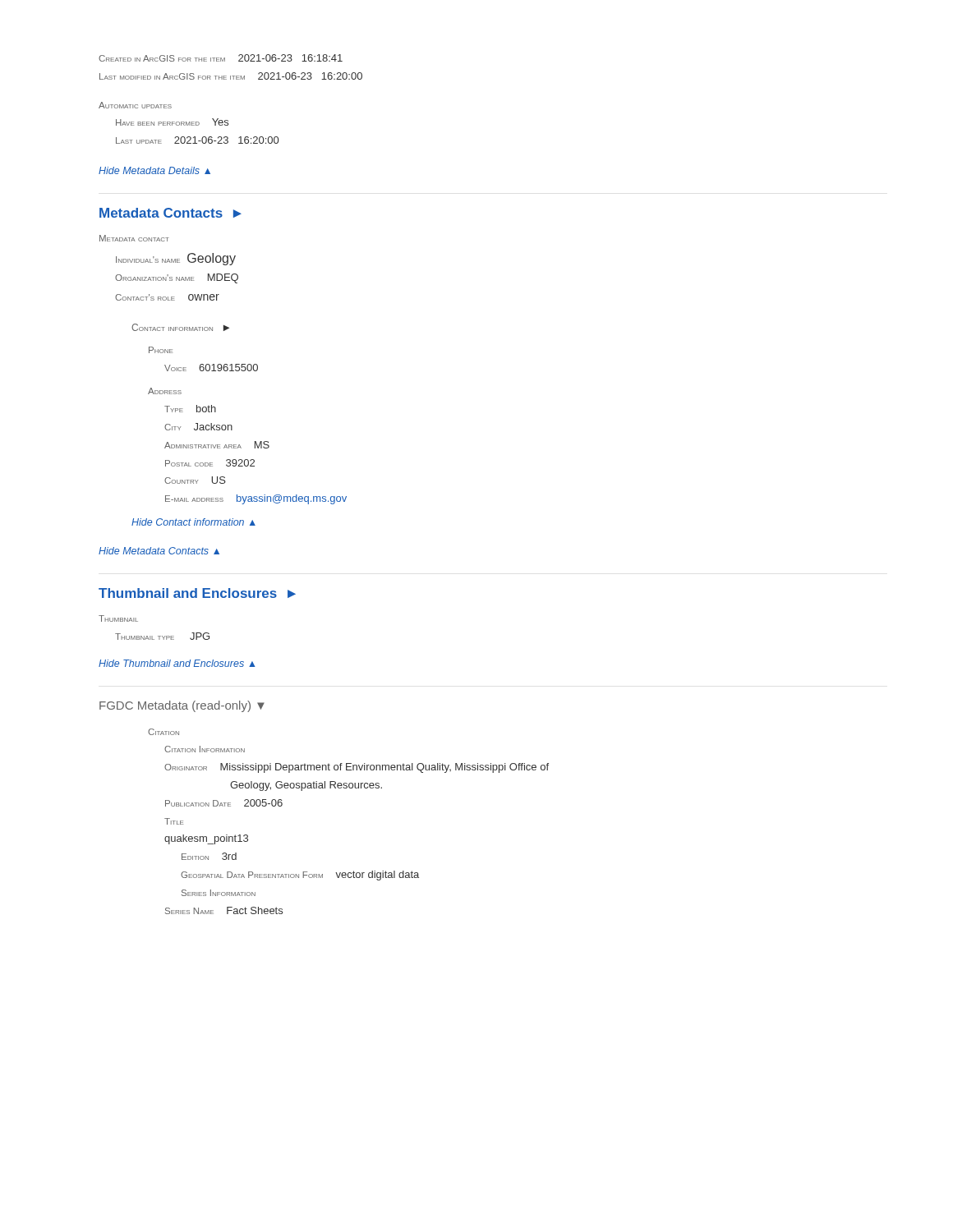Click on the text block starting "Citation Citation Information Originator Mississippi"
Image resolution: width=953 pixels, height=1232 pixels.
(x=163, y=732)
